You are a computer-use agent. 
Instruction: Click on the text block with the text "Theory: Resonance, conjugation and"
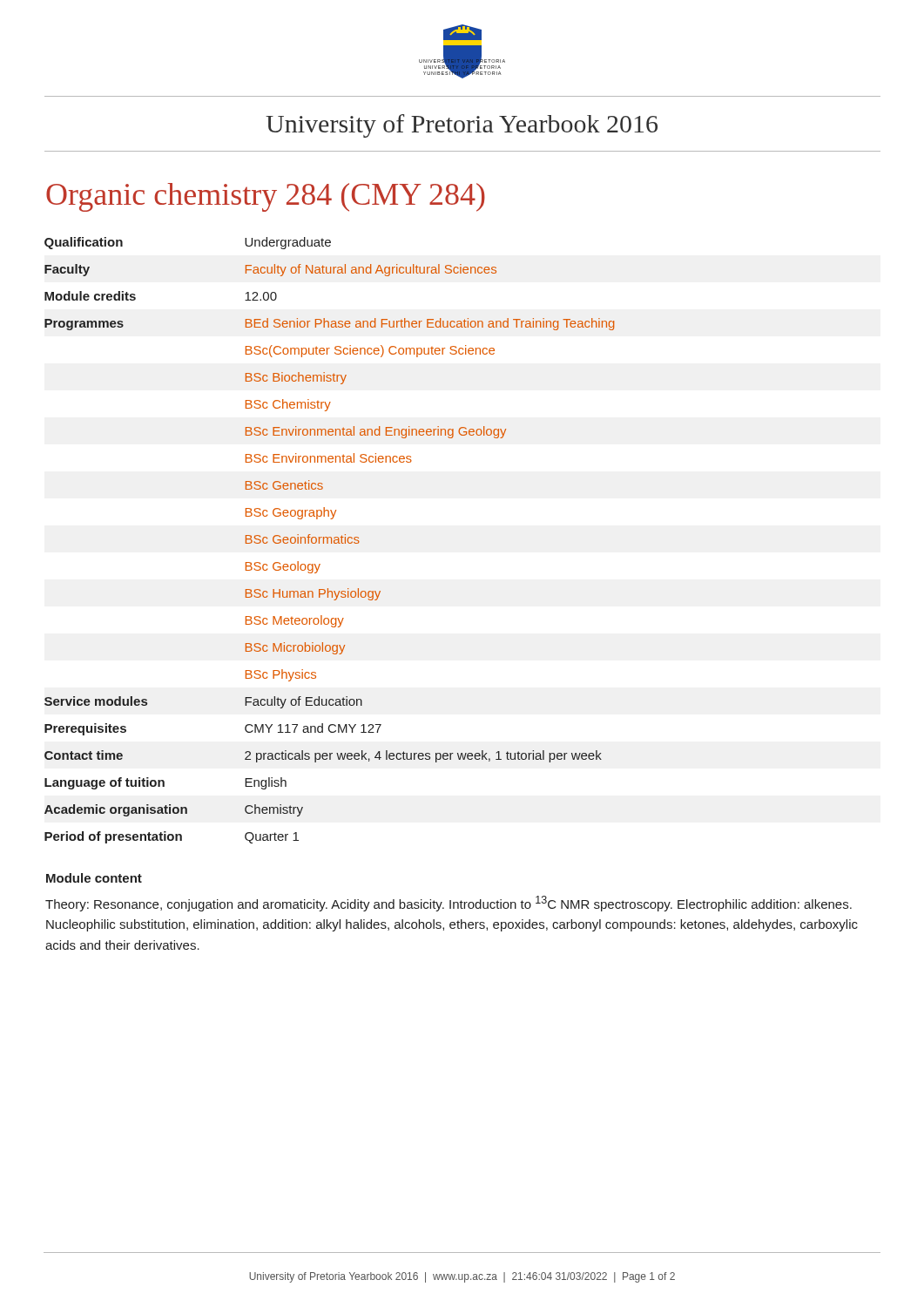click(x=452, y=923)
